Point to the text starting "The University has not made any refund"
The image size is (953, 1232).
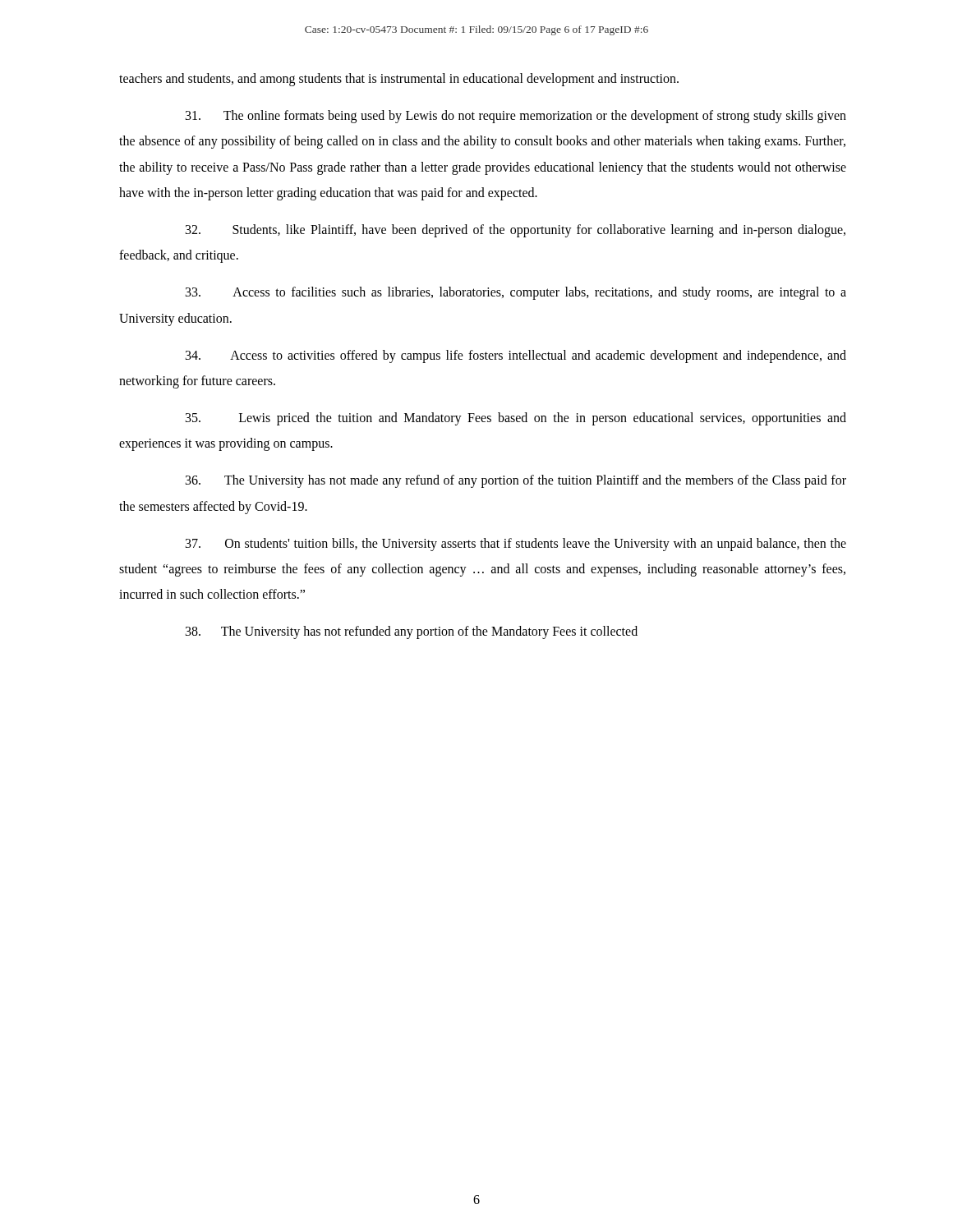[483, 493]
